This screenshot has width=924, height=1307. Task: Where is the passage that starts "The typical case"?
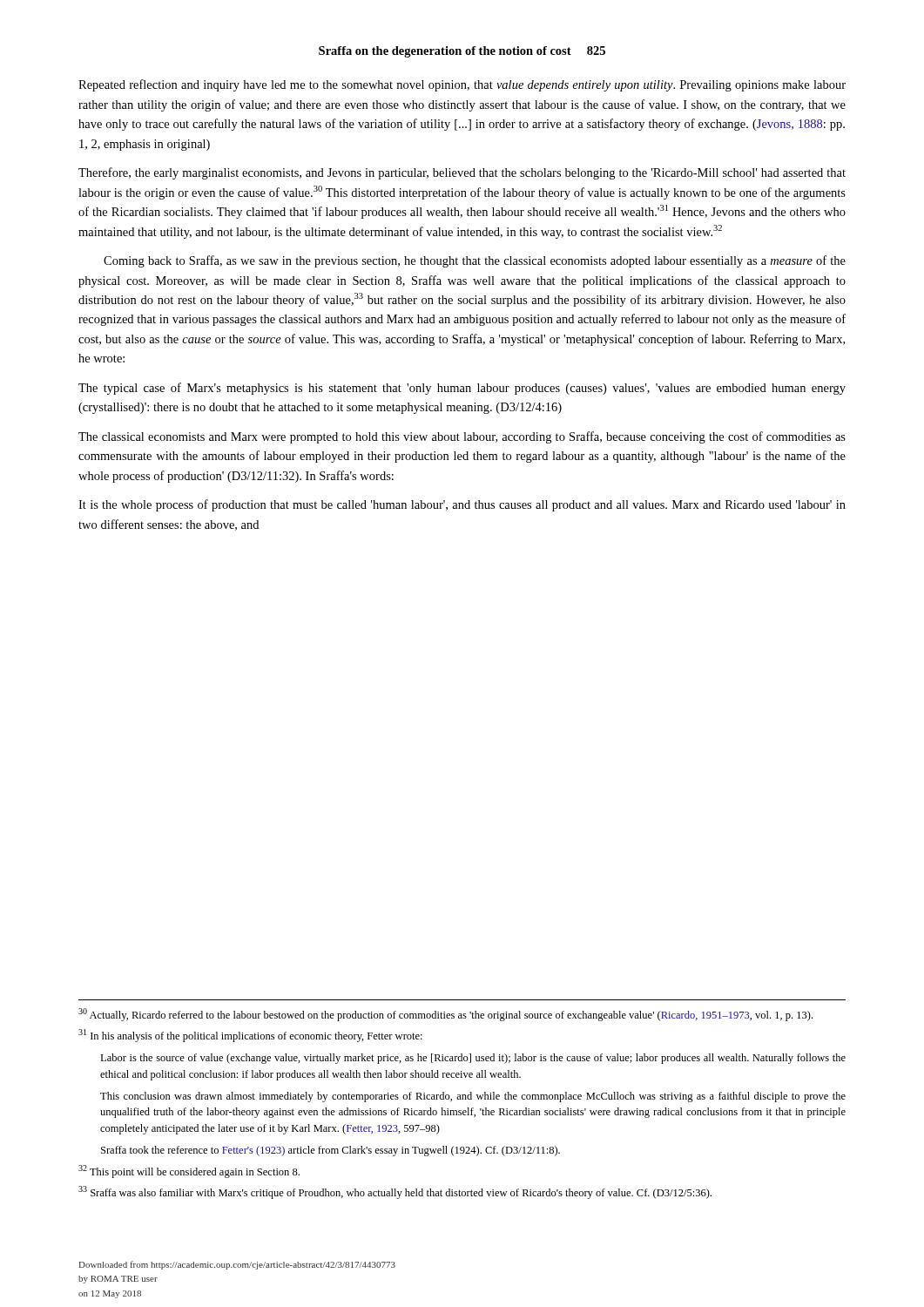click(462, 398)
